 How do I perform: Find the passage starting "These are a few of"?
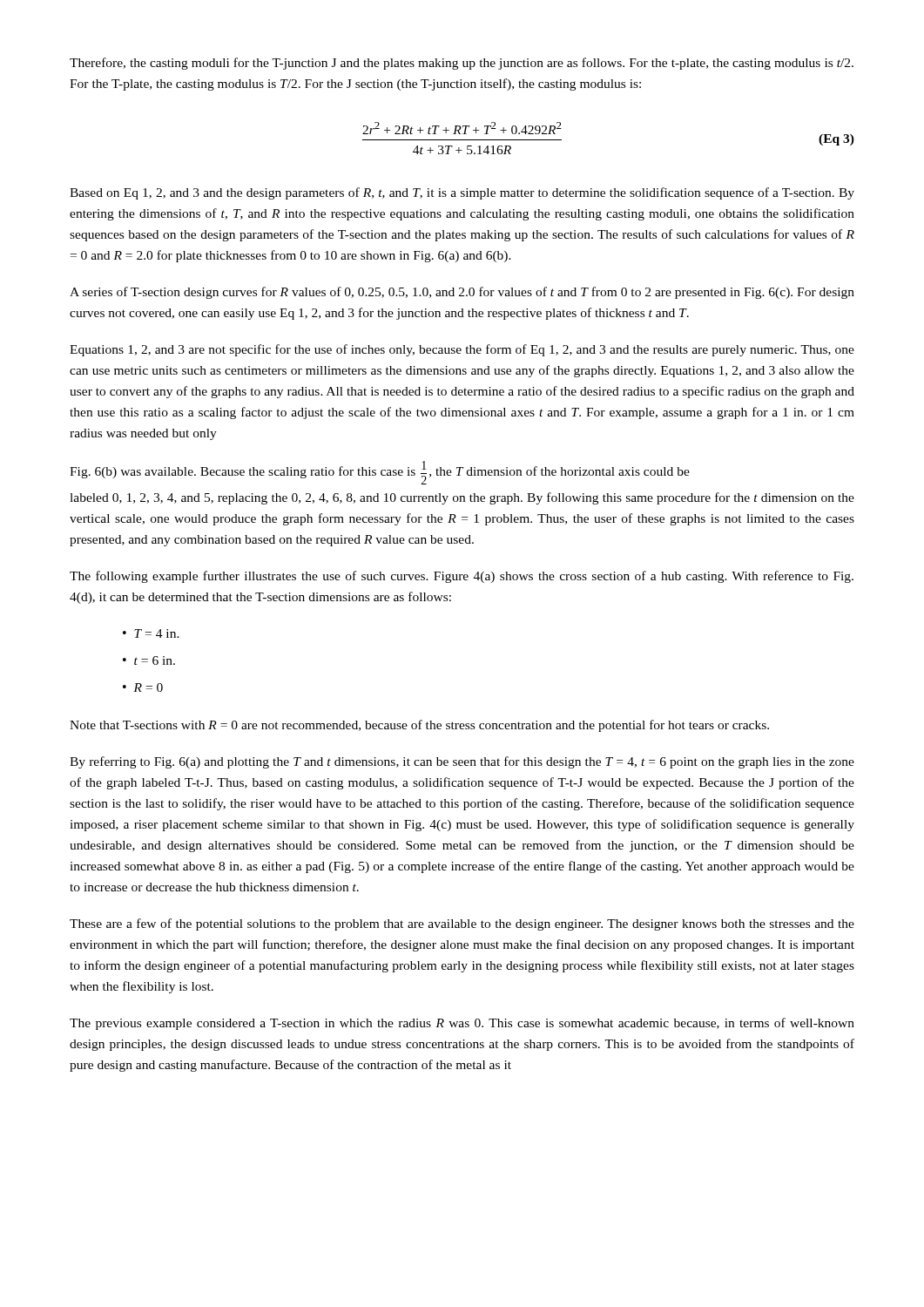click(462, 954)
